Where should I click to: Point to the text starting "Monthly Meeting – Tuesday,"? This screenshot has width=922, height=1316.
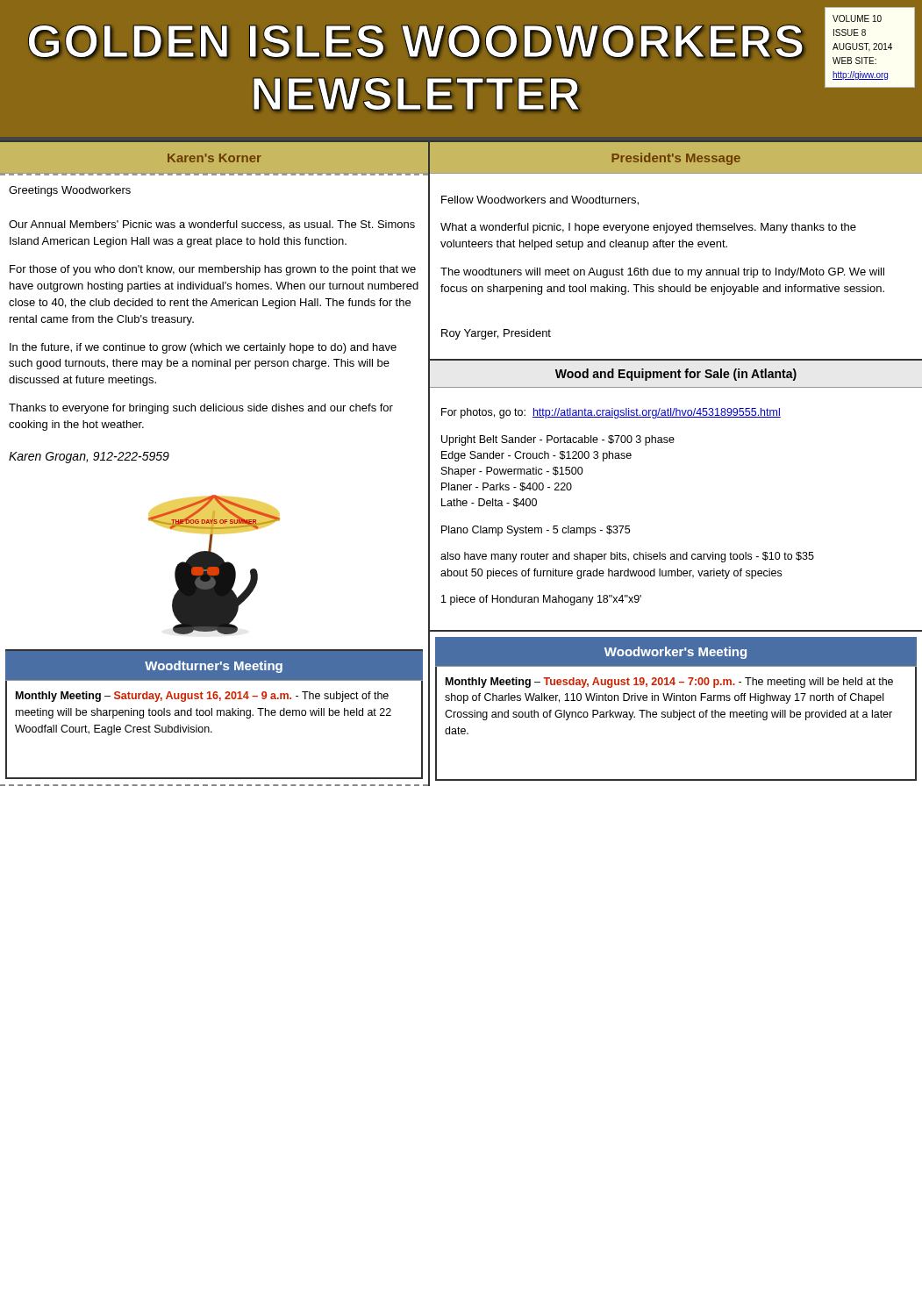(669, 706)
